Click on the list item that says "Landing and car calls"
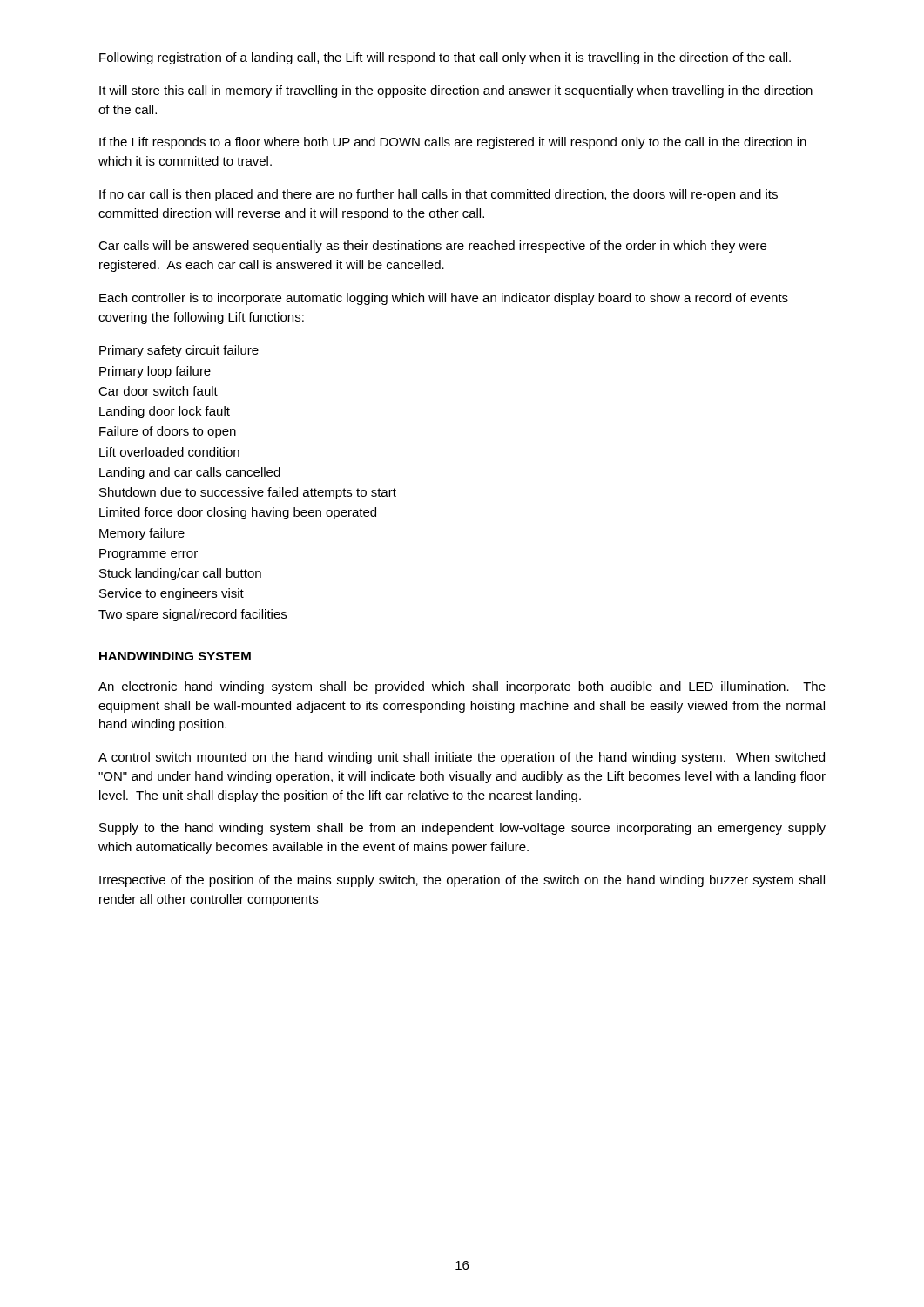 pos(190,472)
